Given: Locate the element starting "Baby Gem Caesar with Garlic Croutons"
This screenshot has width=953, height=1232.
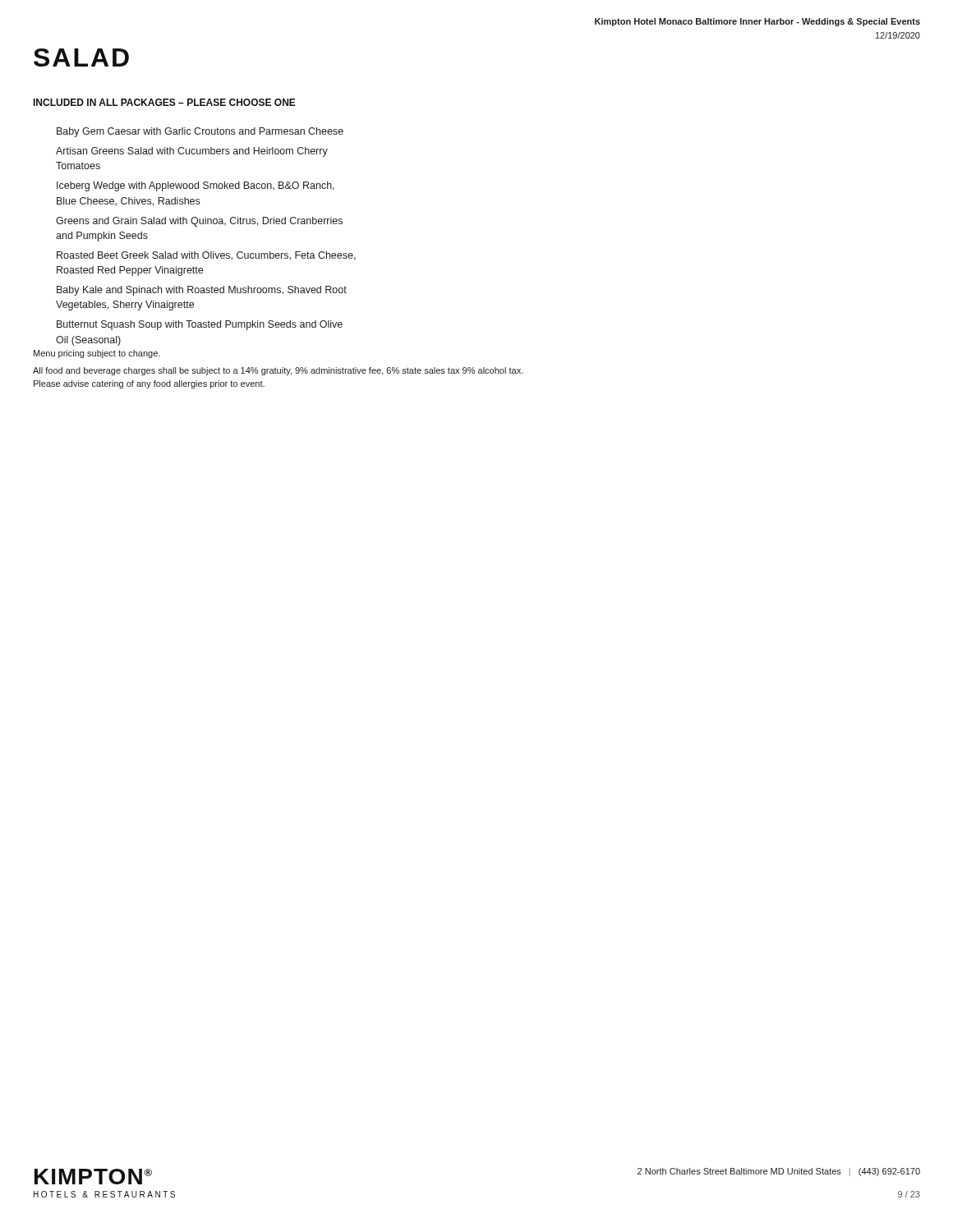Looking at the screenshot, I should [200, 131].
